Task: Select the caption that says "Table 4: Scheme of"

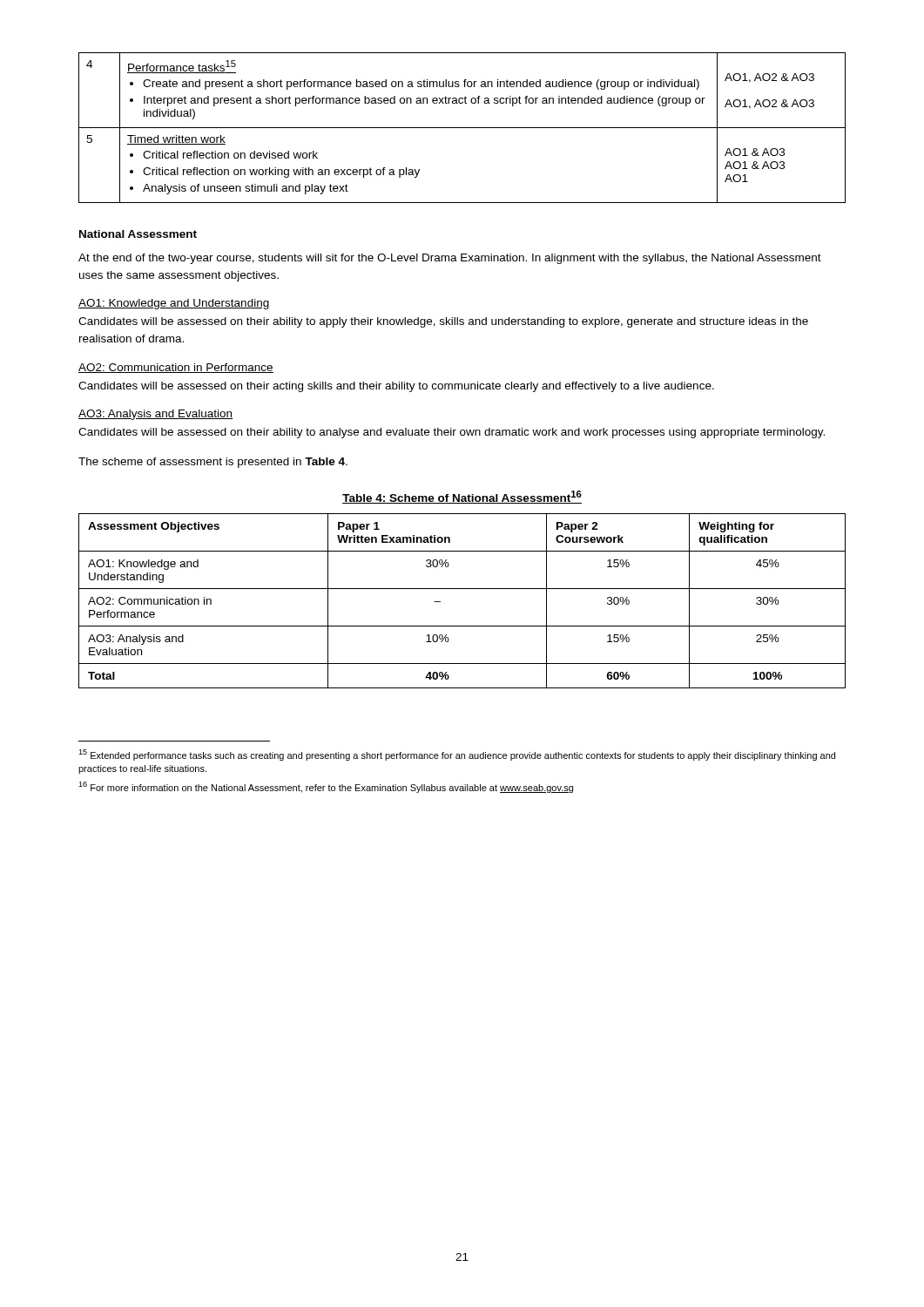Action: point(462,496)
